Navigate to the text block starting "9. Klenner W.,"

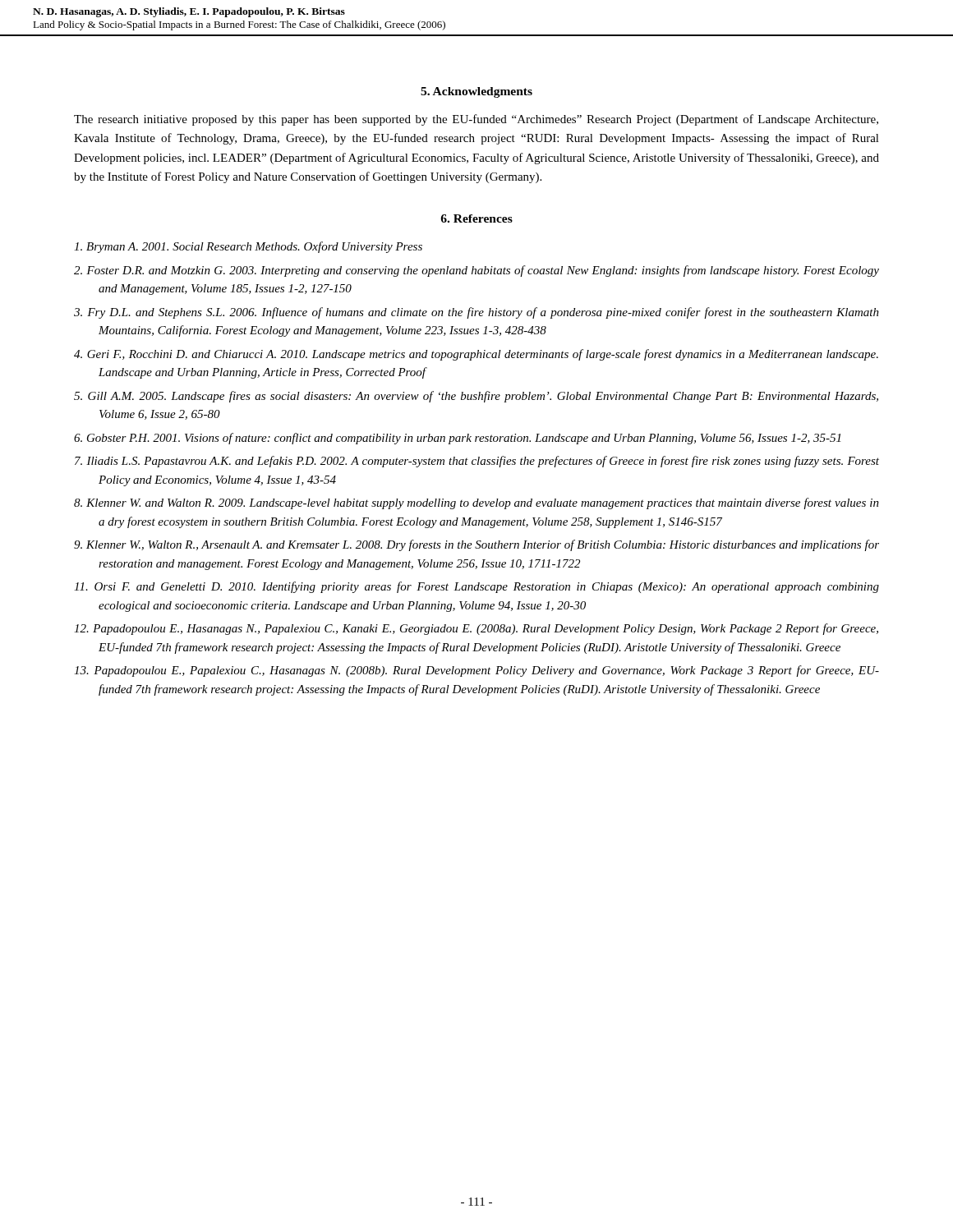(x=476, y=554)
